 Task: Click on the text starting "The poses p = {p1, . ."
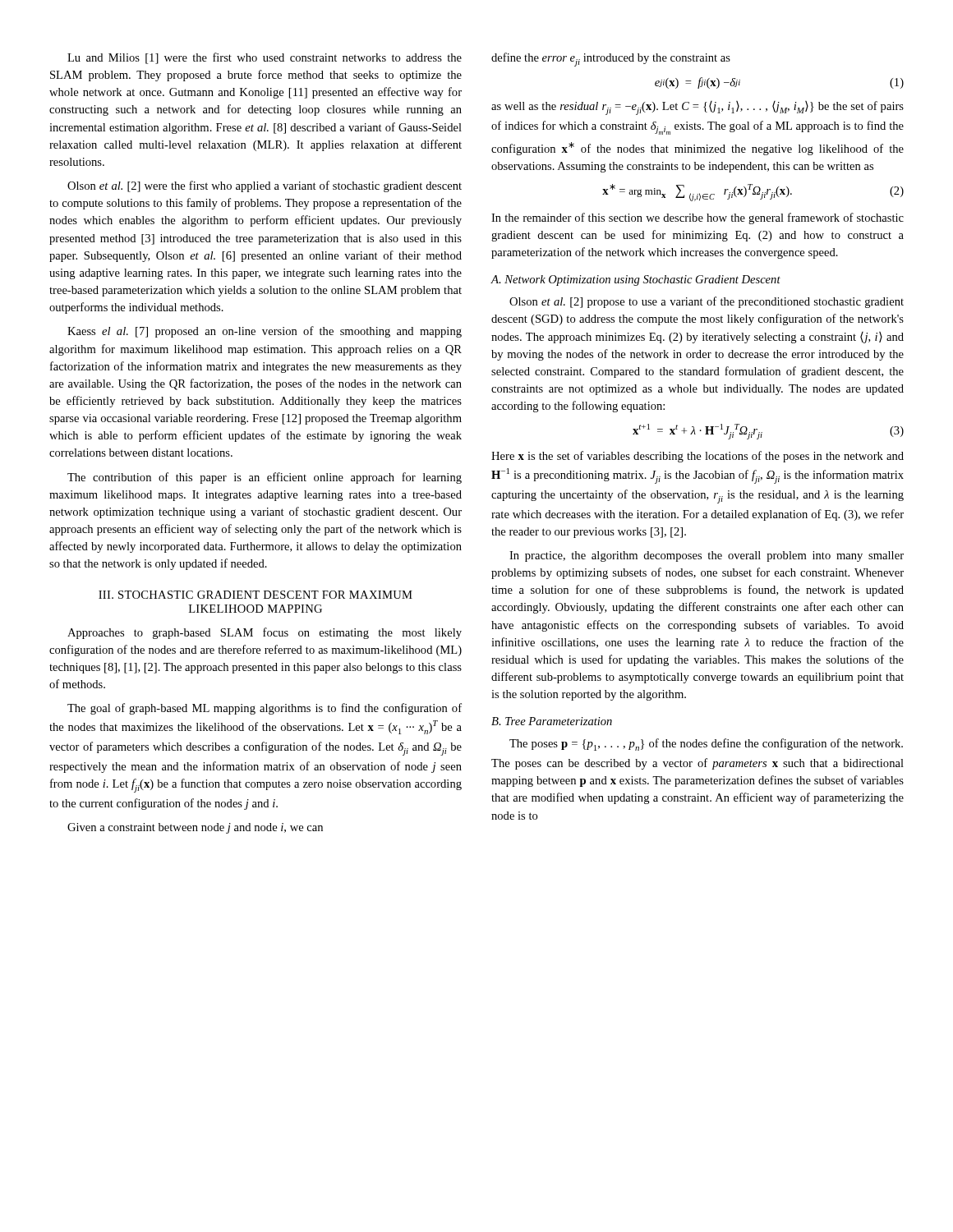point(698,780)
